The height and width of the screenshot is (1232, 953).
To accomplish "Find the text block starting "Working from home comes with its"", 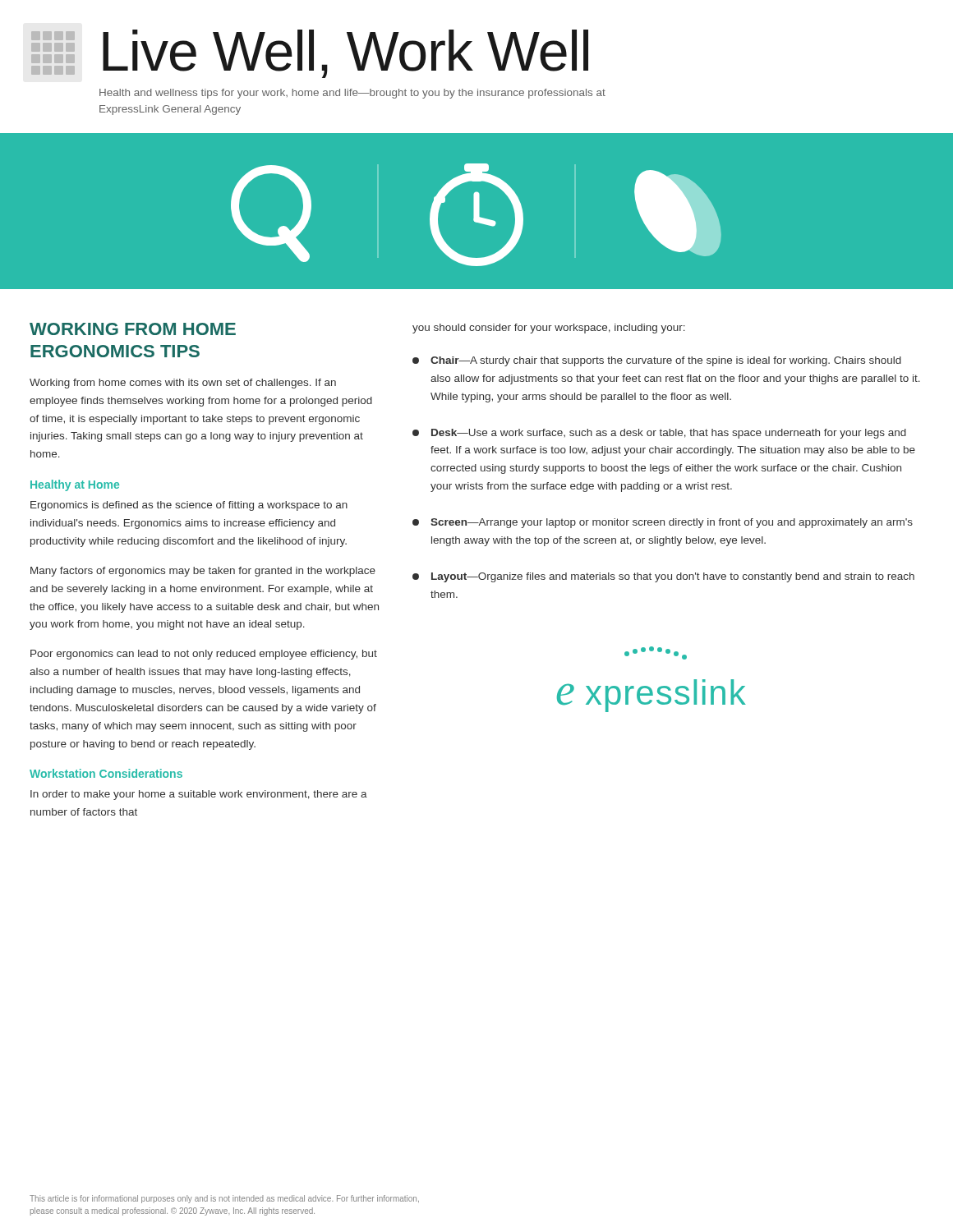I will 201,418.
